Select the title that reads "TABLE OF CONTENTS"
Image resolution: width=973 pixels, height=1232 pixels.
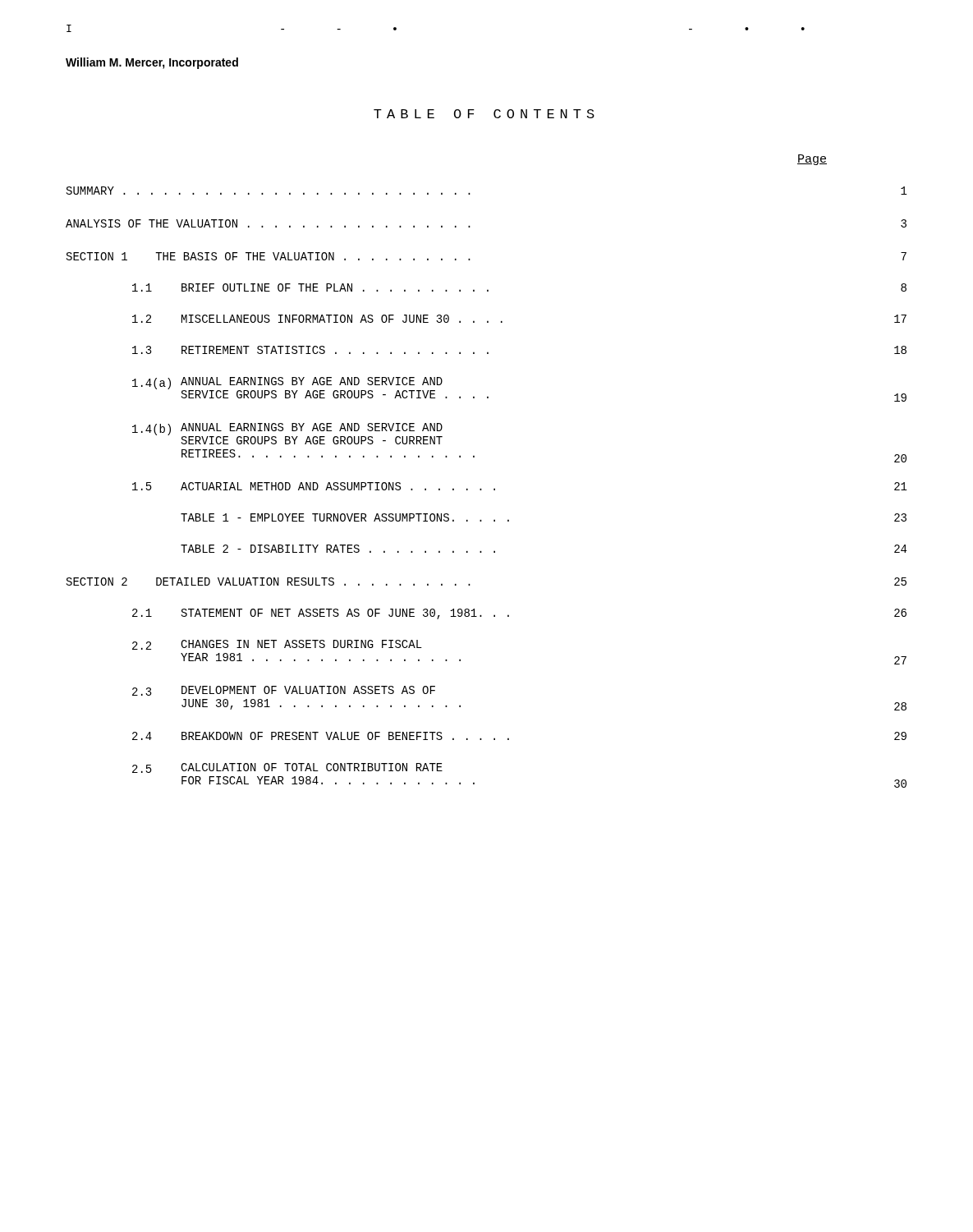486,115
